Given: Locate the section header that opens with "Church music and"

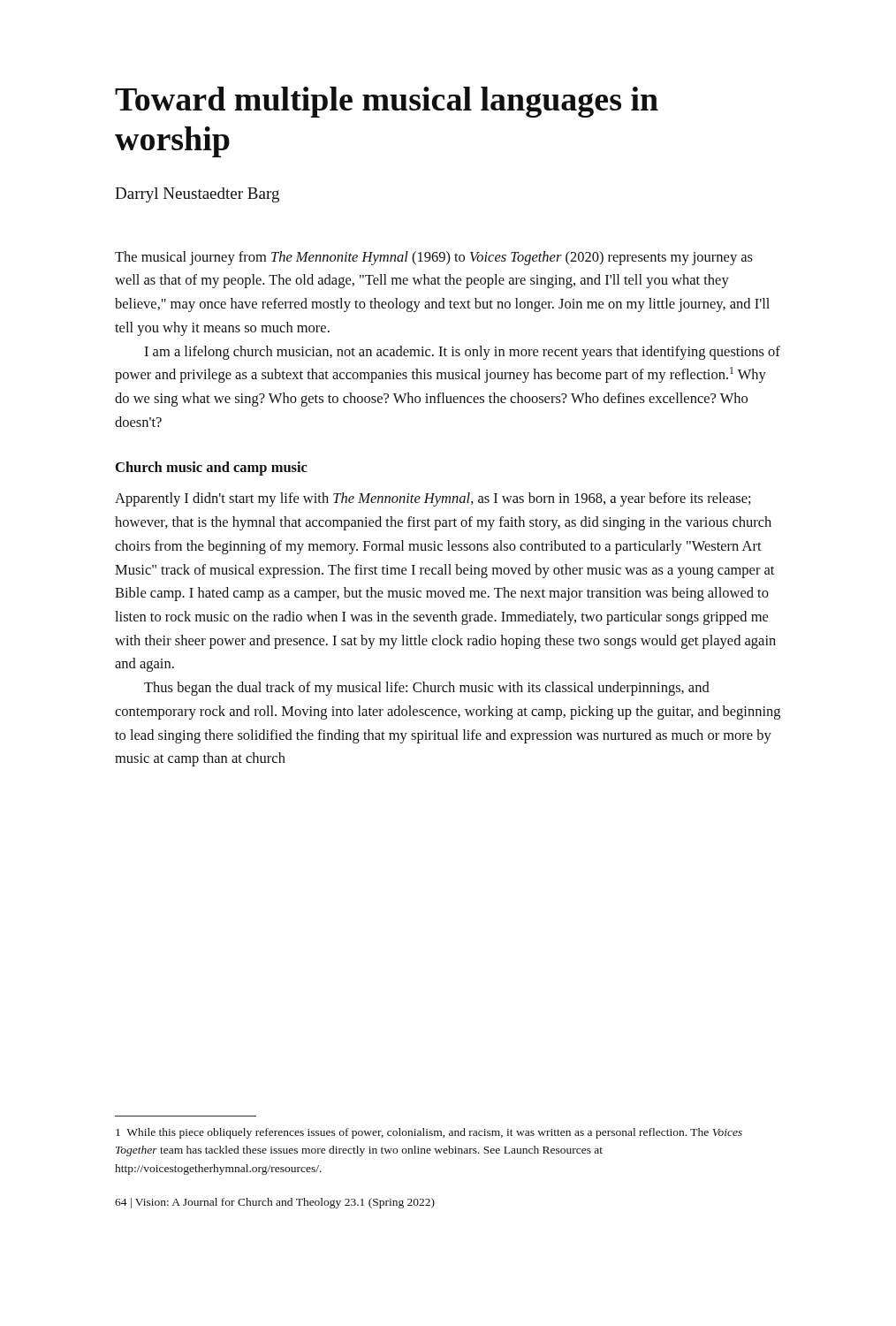Looking at the screenshot, I should tap(211, 468).
